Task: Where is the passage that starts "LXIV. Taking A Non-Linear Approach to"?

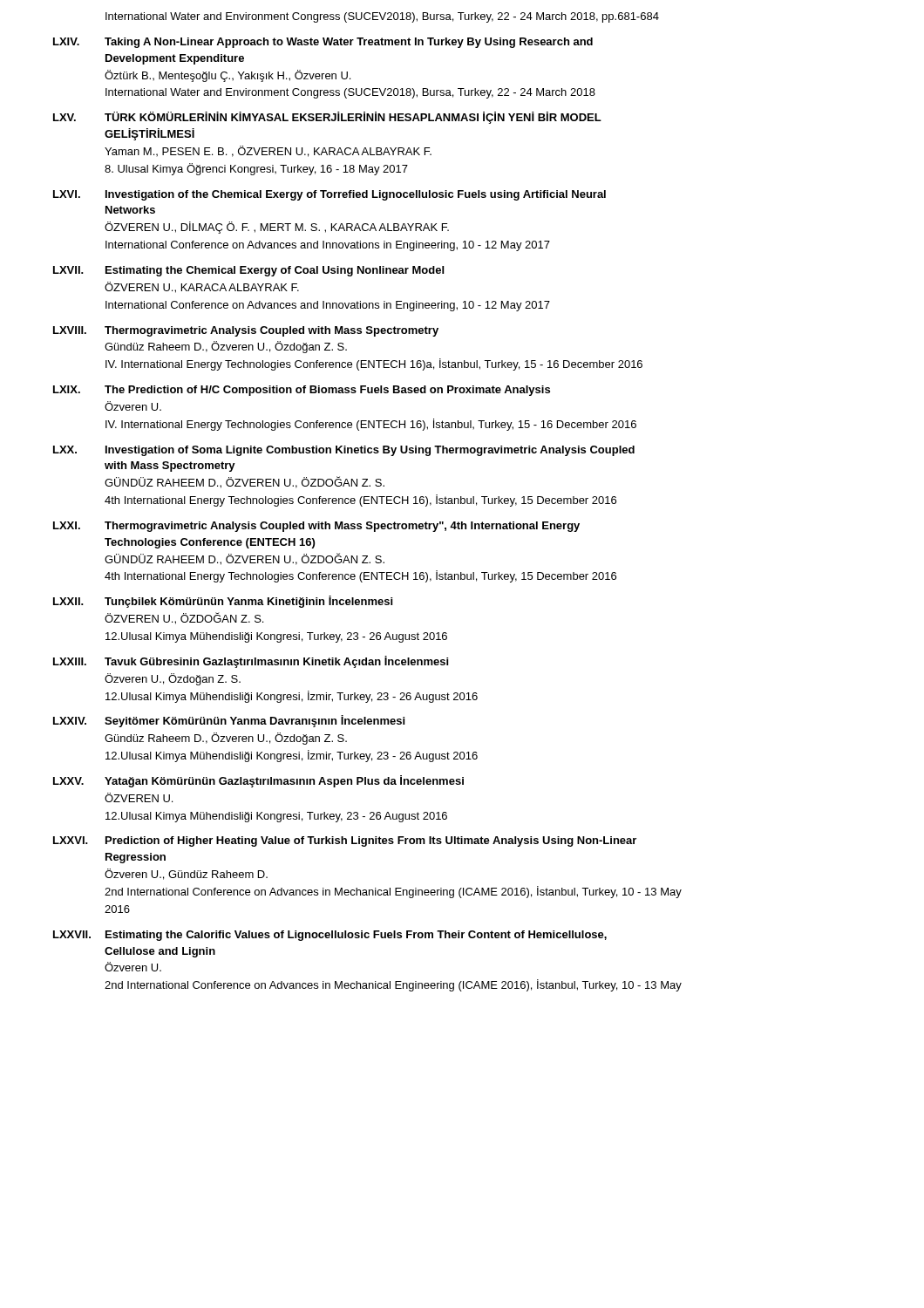Action: click(x=323, y=43)
